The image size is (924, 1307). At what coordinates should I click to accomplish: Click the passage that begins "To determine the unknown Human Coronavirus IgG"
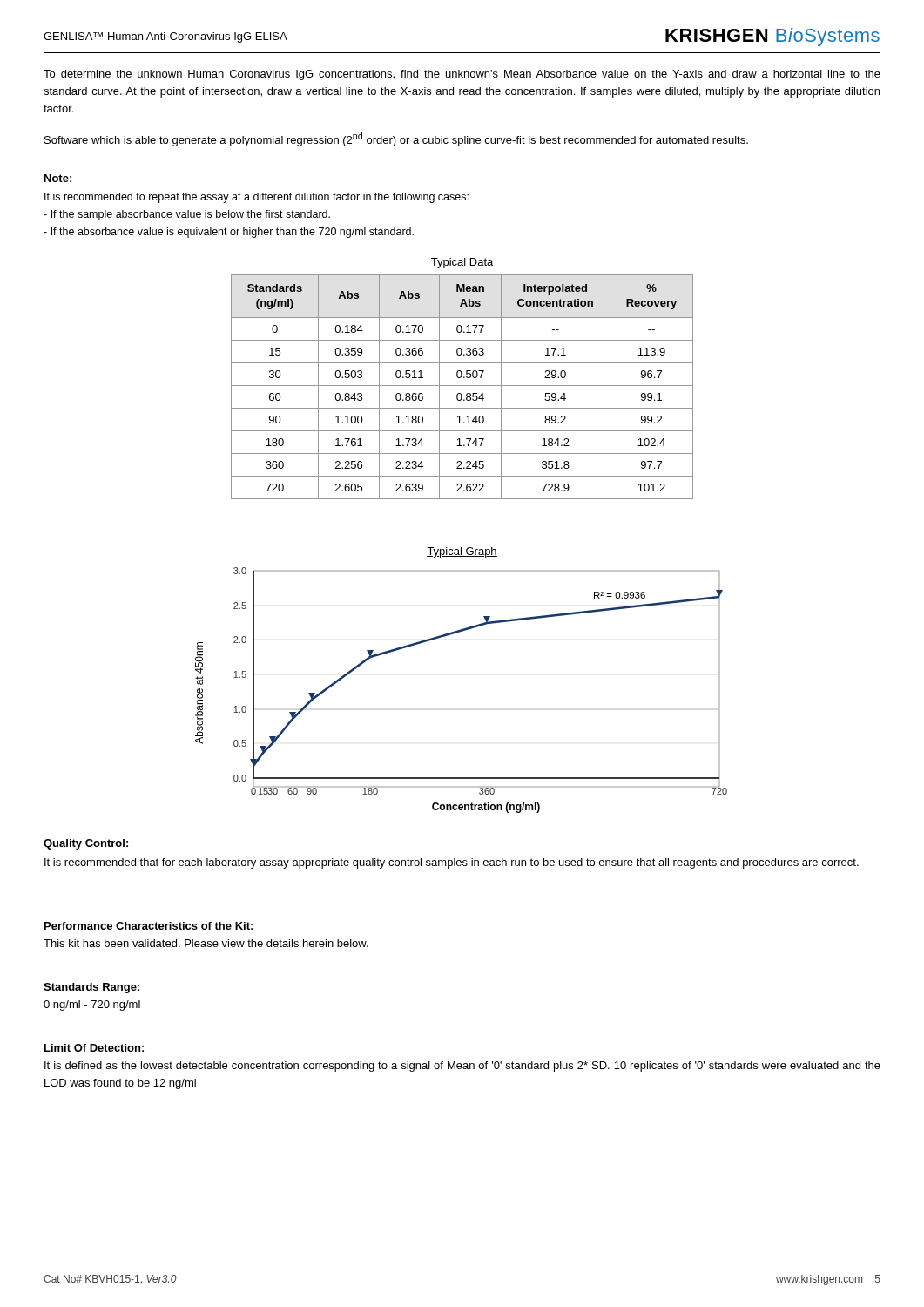tap(462, 91)
